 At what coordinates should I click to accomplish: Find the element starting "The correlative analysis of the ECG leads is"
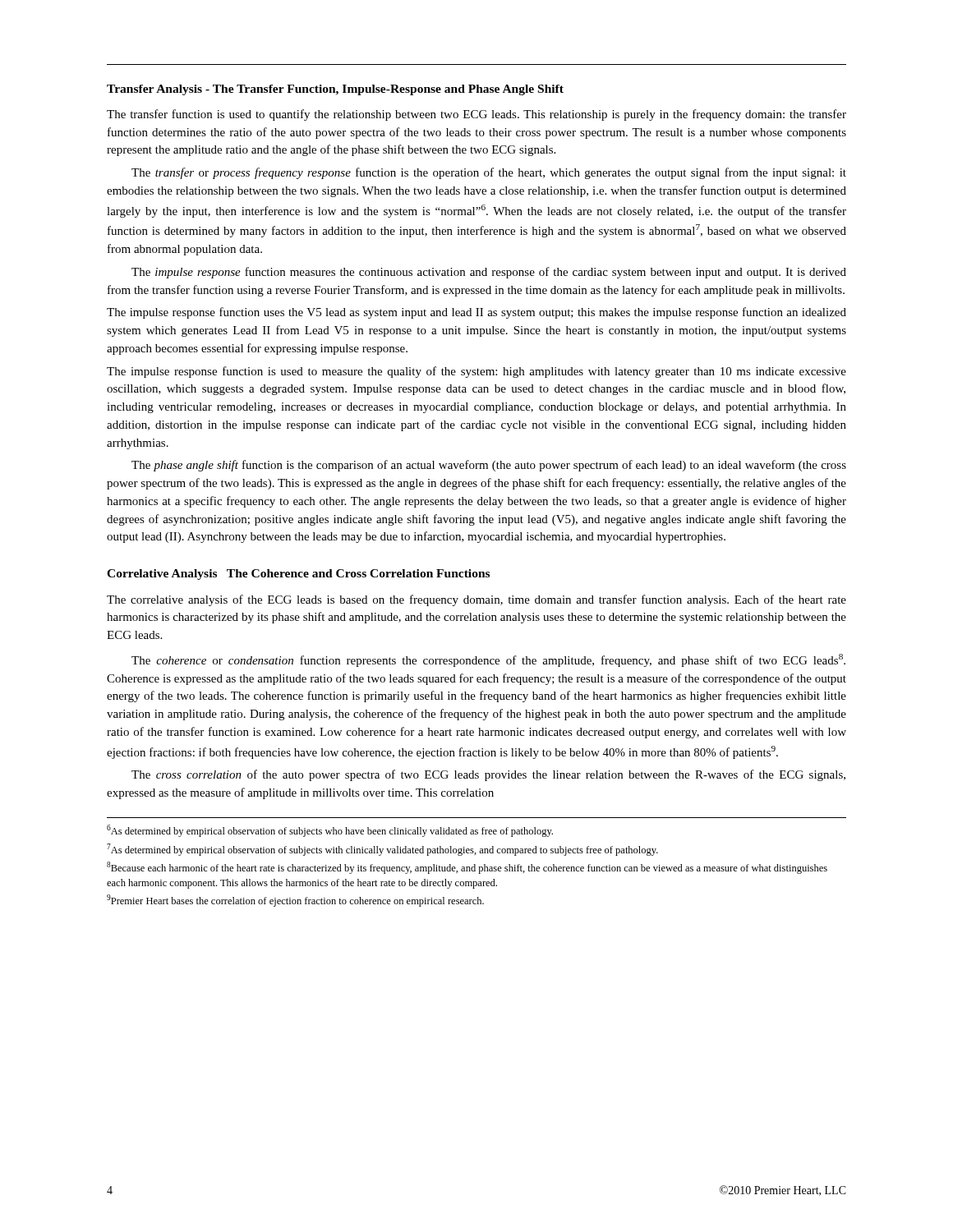476,697
